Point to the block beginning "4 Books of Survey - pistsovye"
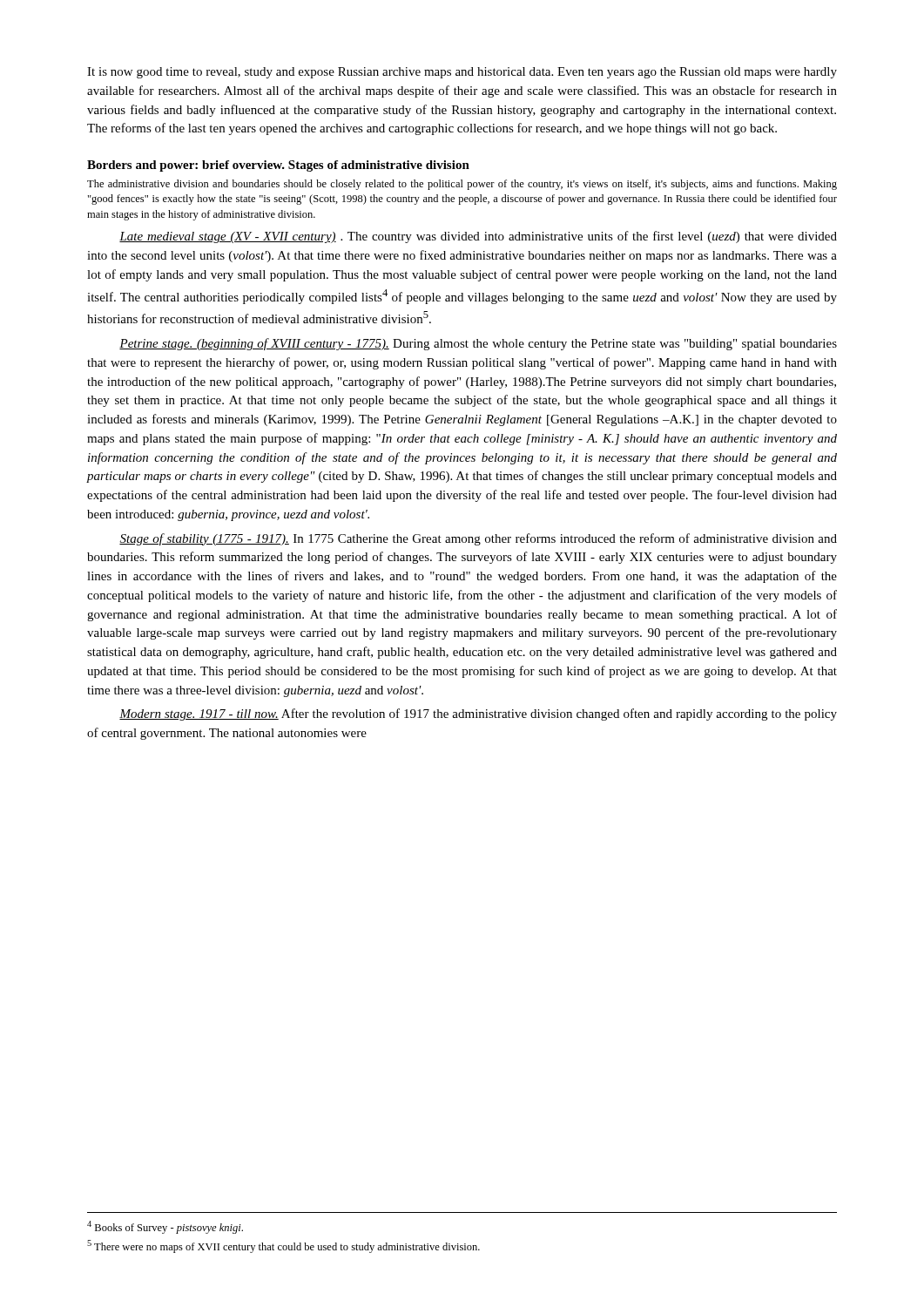 (x=165, y=1227)
